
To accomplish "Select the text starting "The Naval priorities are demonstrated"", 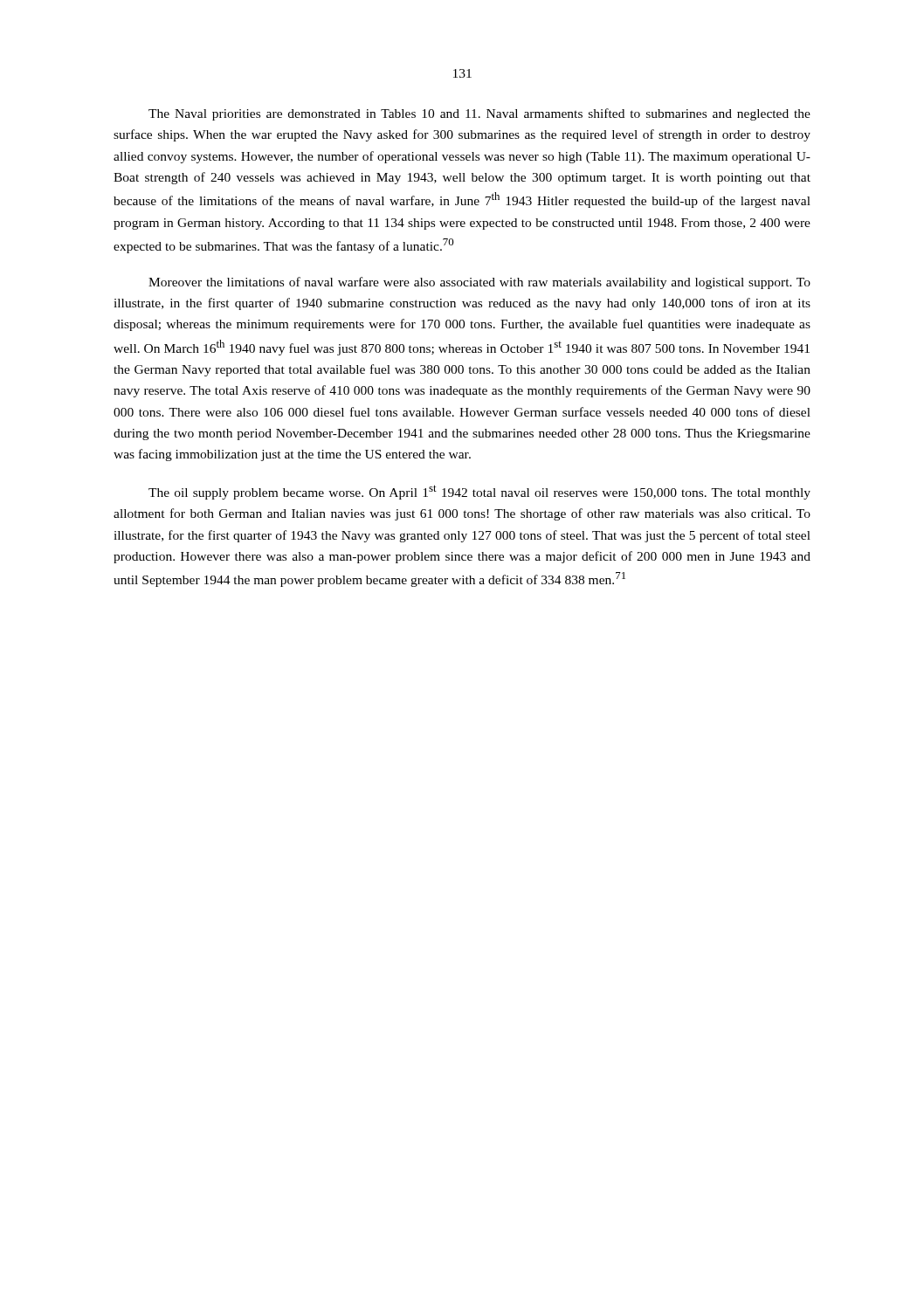I will point(462,180).
